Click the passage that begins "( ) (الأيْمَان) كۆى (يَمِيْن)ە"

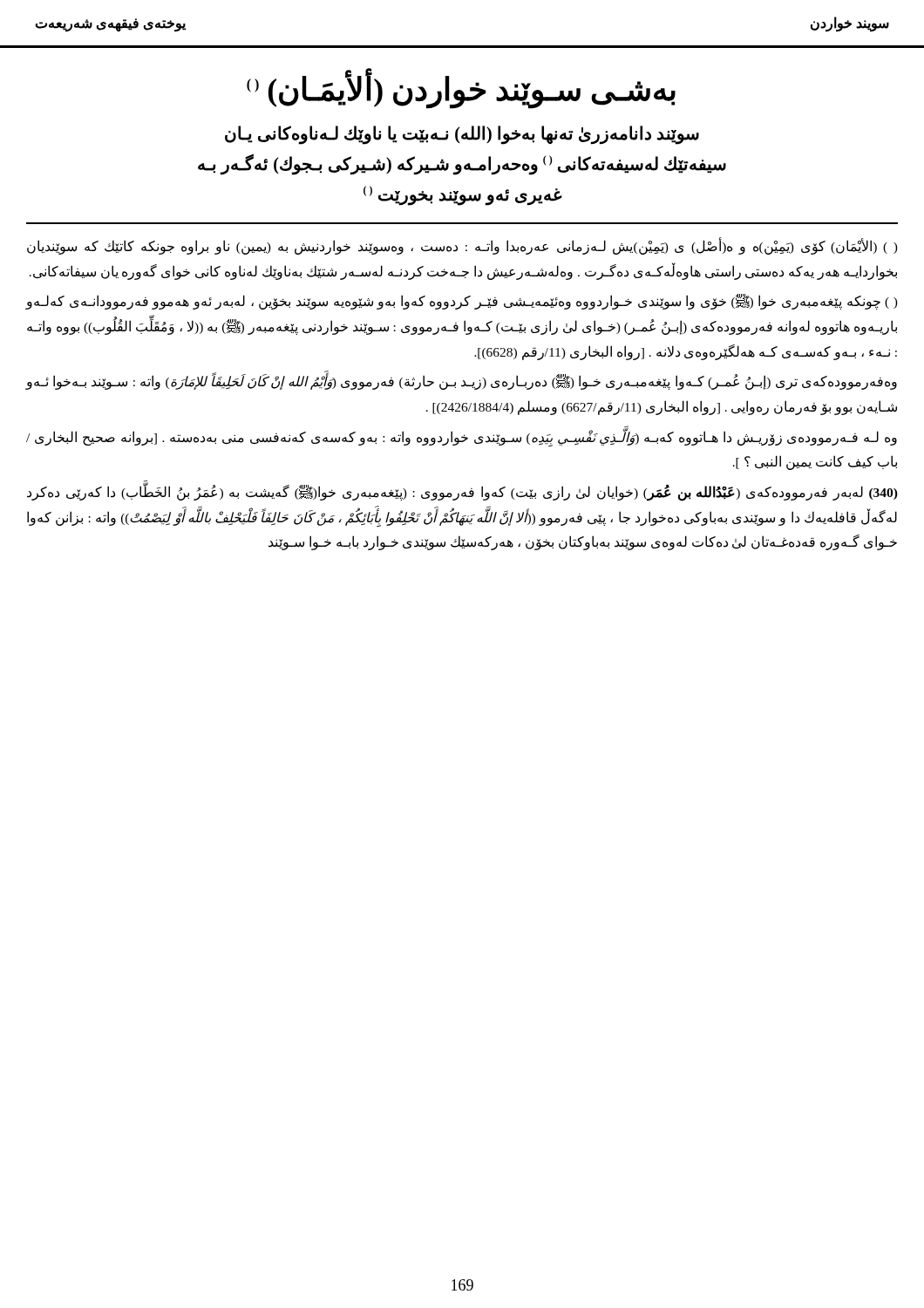point(462,259)
